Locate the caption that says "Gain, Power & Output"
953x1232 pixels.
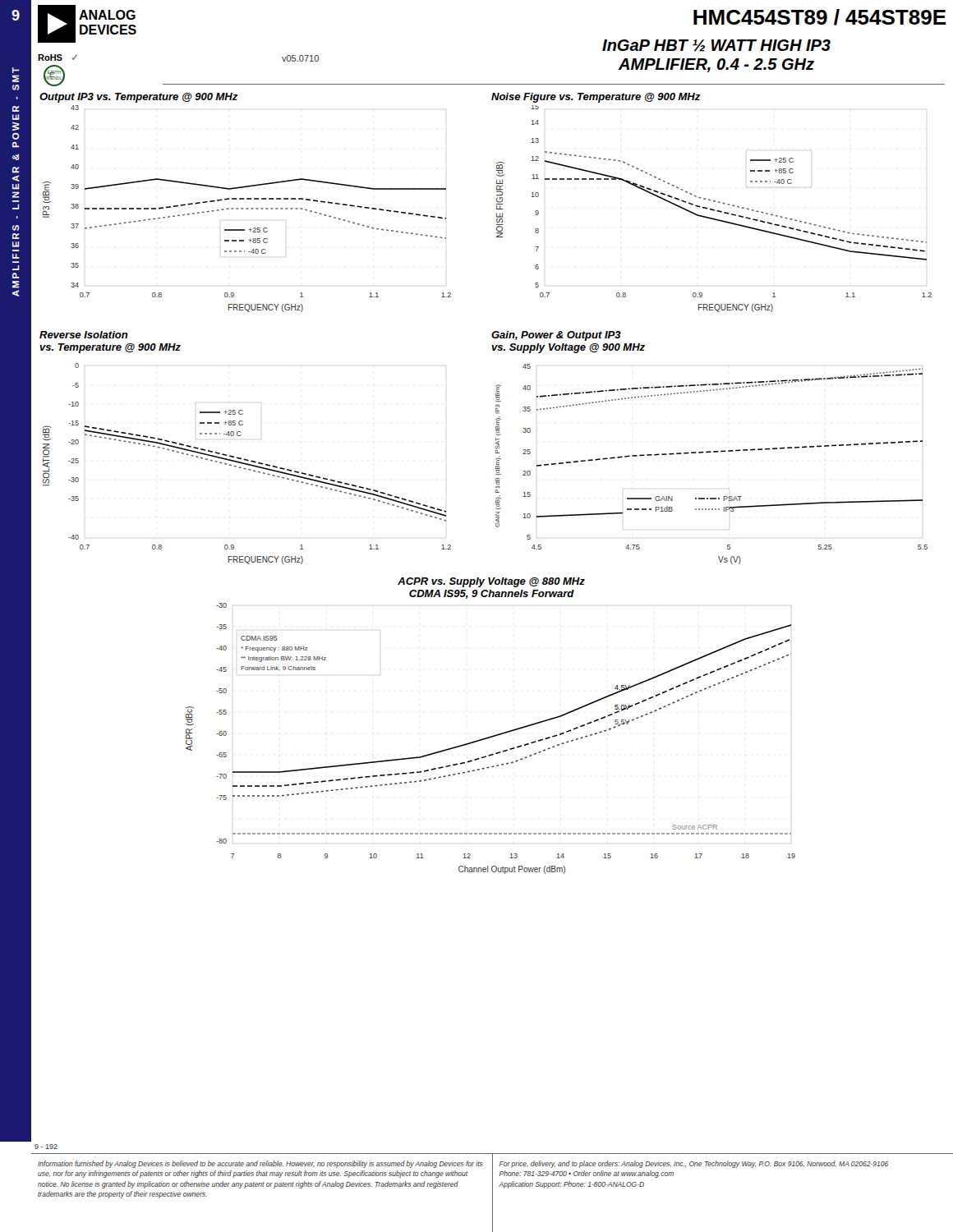coord(568,341)
